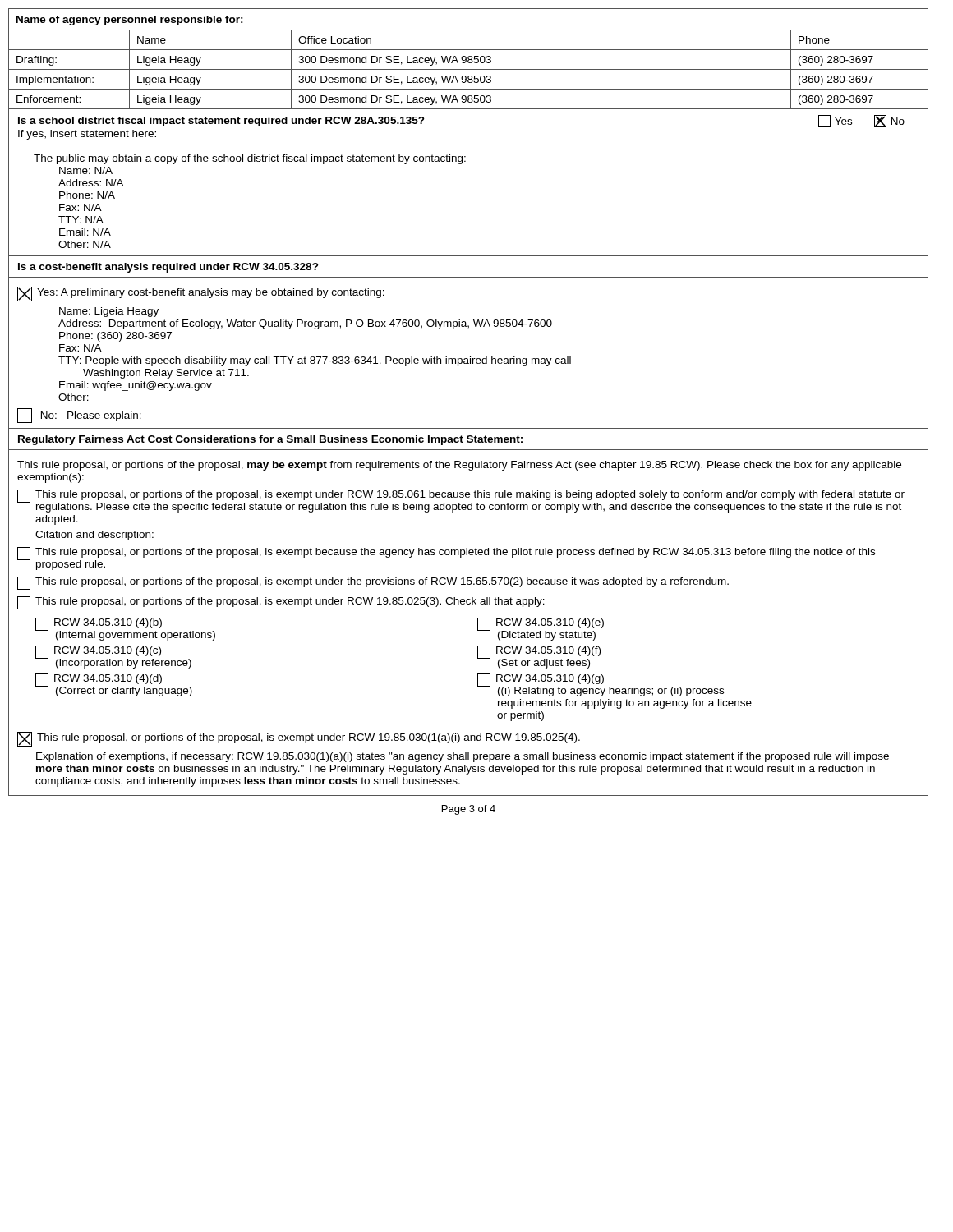This screenshot has width=953, height=1232.
Task: Locate the text block with the text "Yes: A preliminary cost-benefit analysis may"
Action: (468, 354)
